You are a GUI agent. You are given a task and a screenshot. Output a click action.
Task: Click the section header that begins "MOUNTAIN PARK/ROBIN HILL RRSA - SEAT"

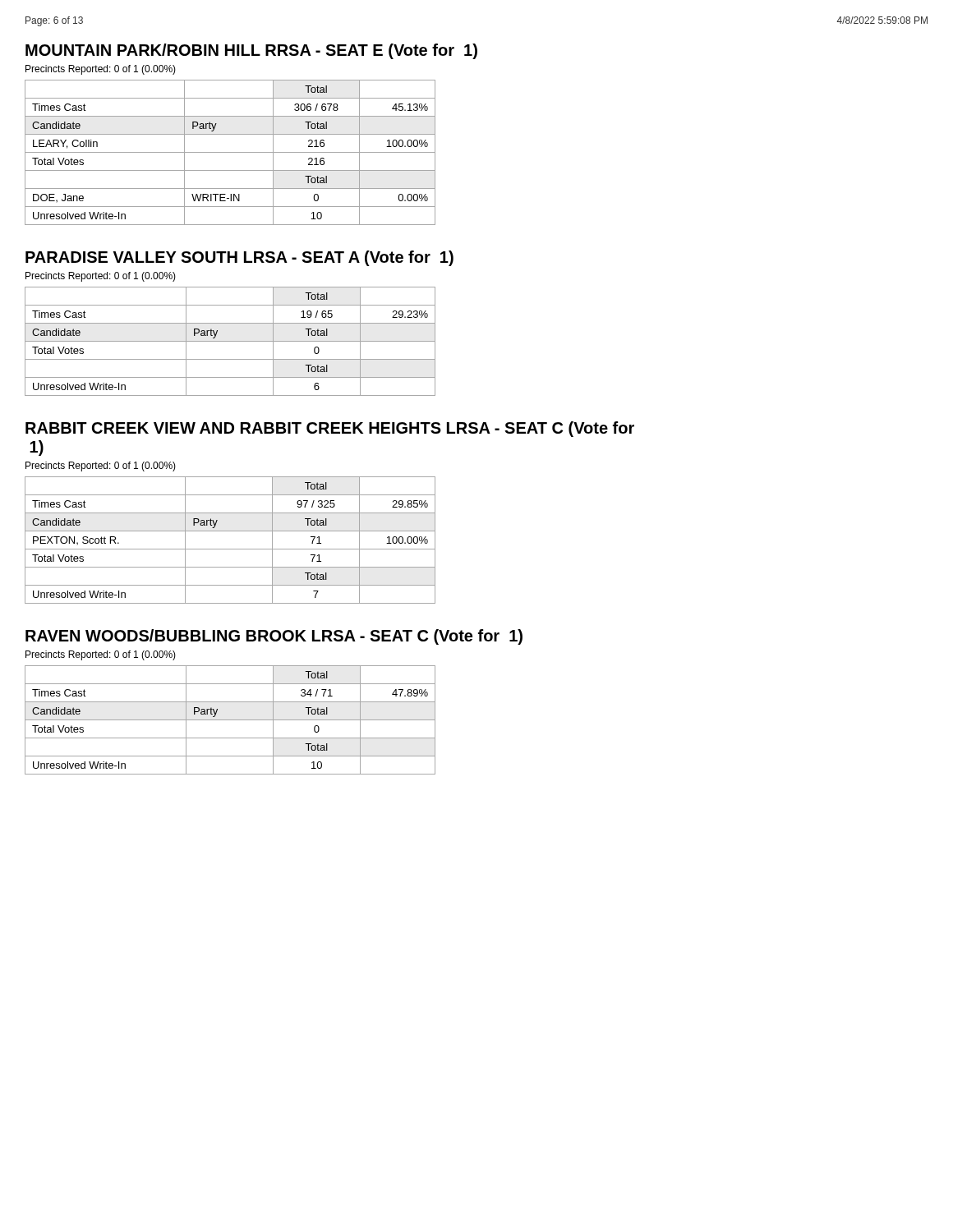coord(251,50)
